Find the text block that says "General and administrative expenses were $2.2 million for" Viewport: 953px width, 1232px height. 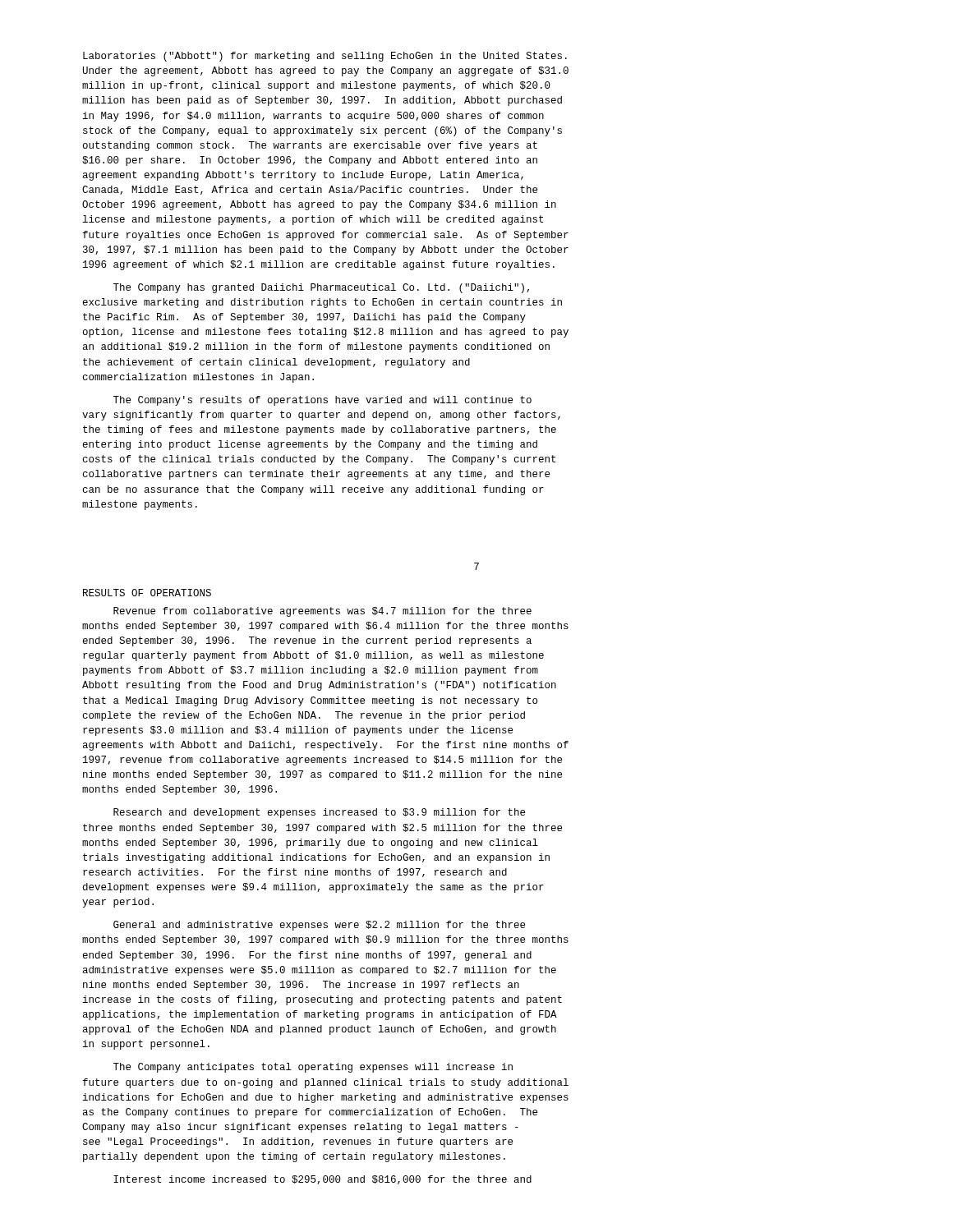[x=326, y=985]
